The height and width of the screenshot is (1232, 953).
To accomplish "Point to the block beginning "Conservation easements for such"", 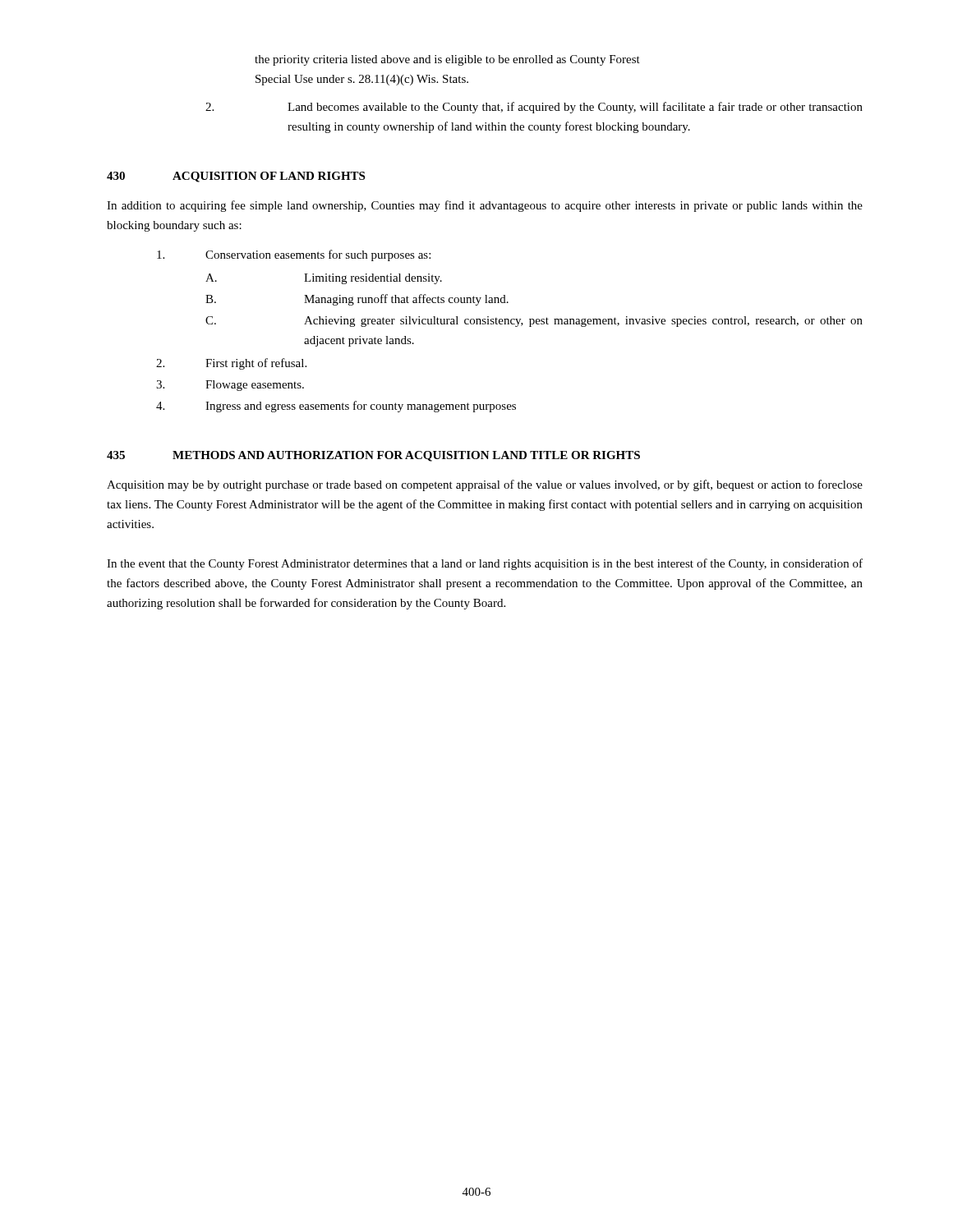I will (294, 255).
